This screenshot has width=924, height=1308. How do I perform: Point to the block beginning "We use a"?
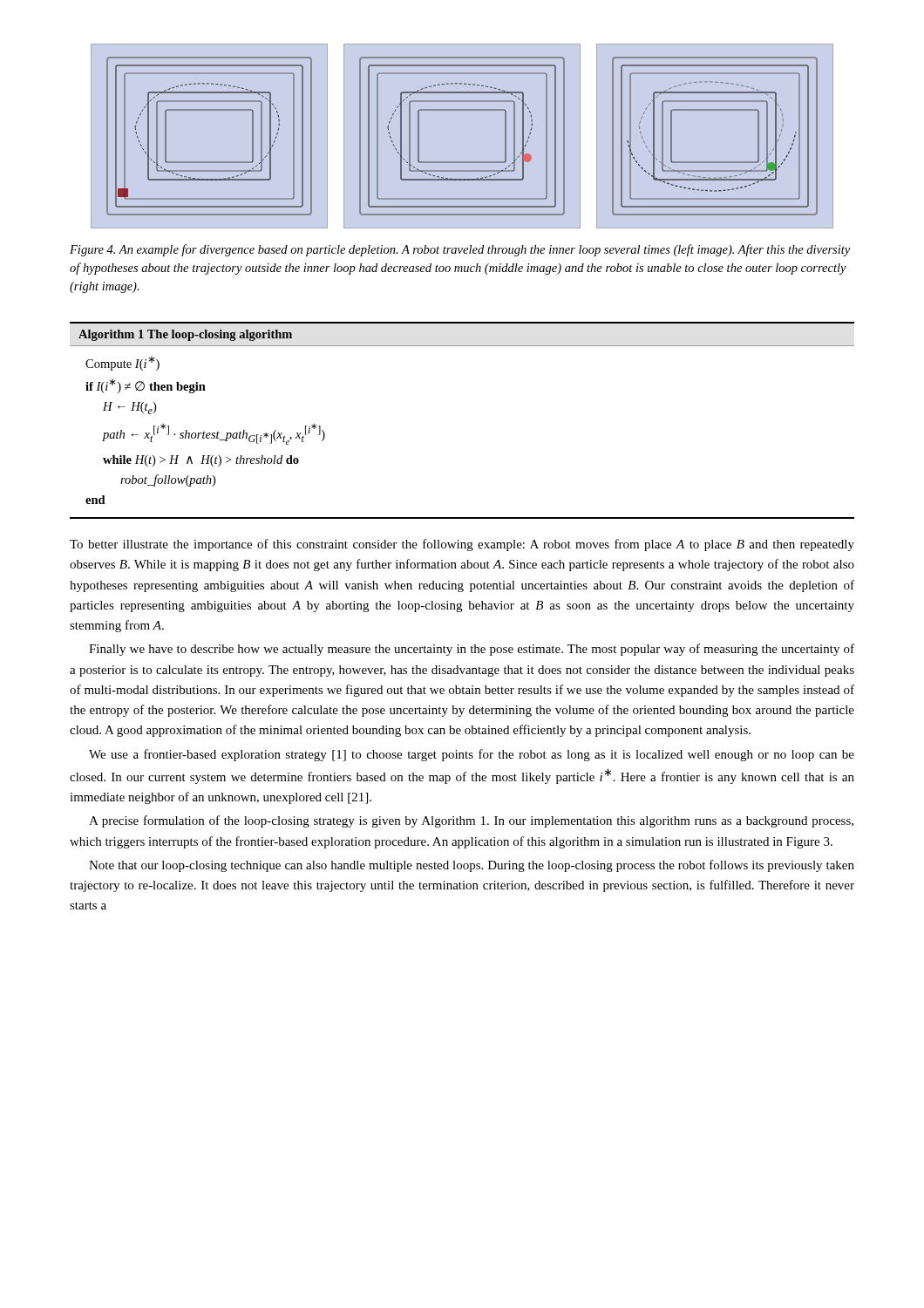pos(462,776)
